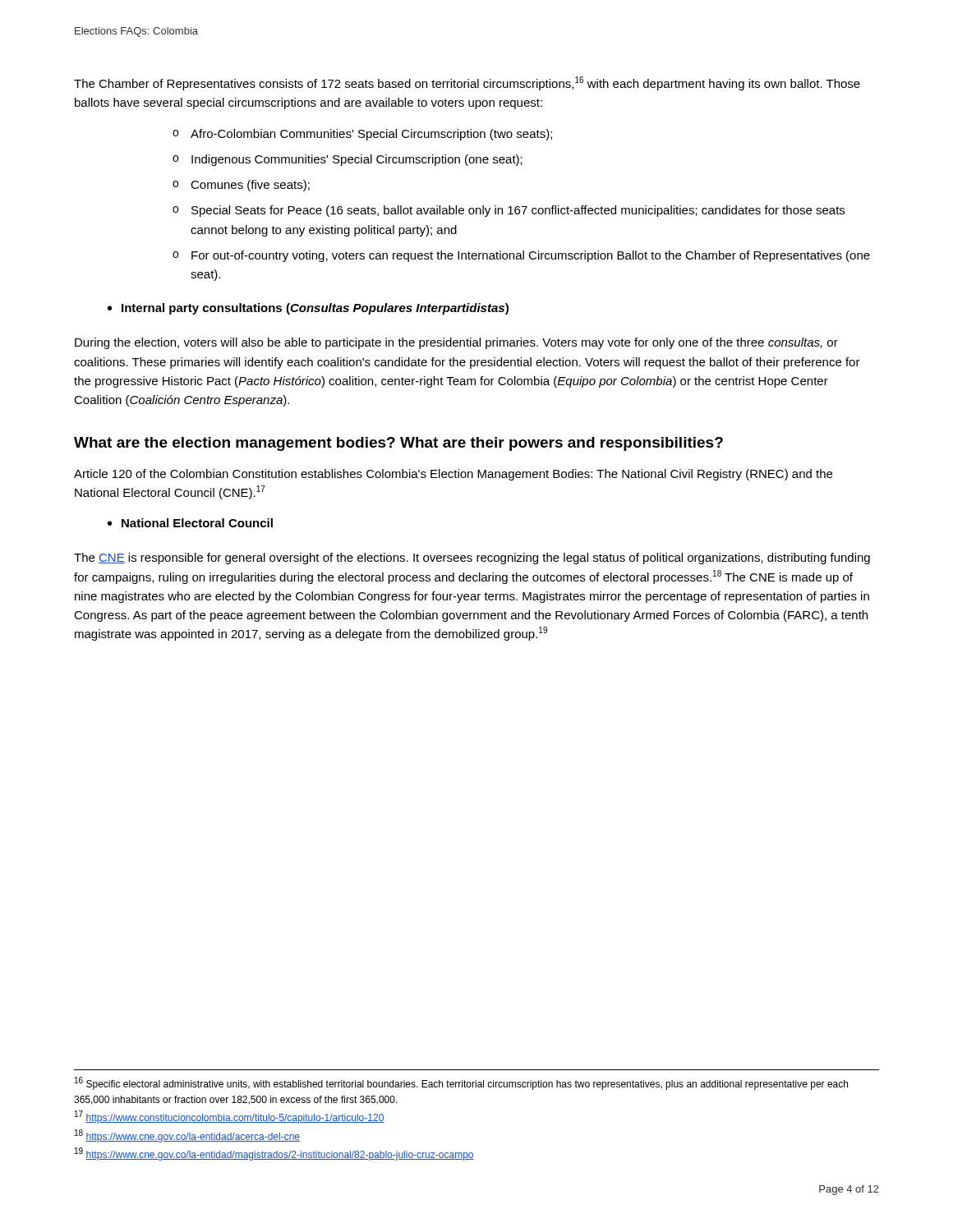
Task: Select the list item that says "For out-of-country voting, voters can request the International"
Action: tap(530, 264)
